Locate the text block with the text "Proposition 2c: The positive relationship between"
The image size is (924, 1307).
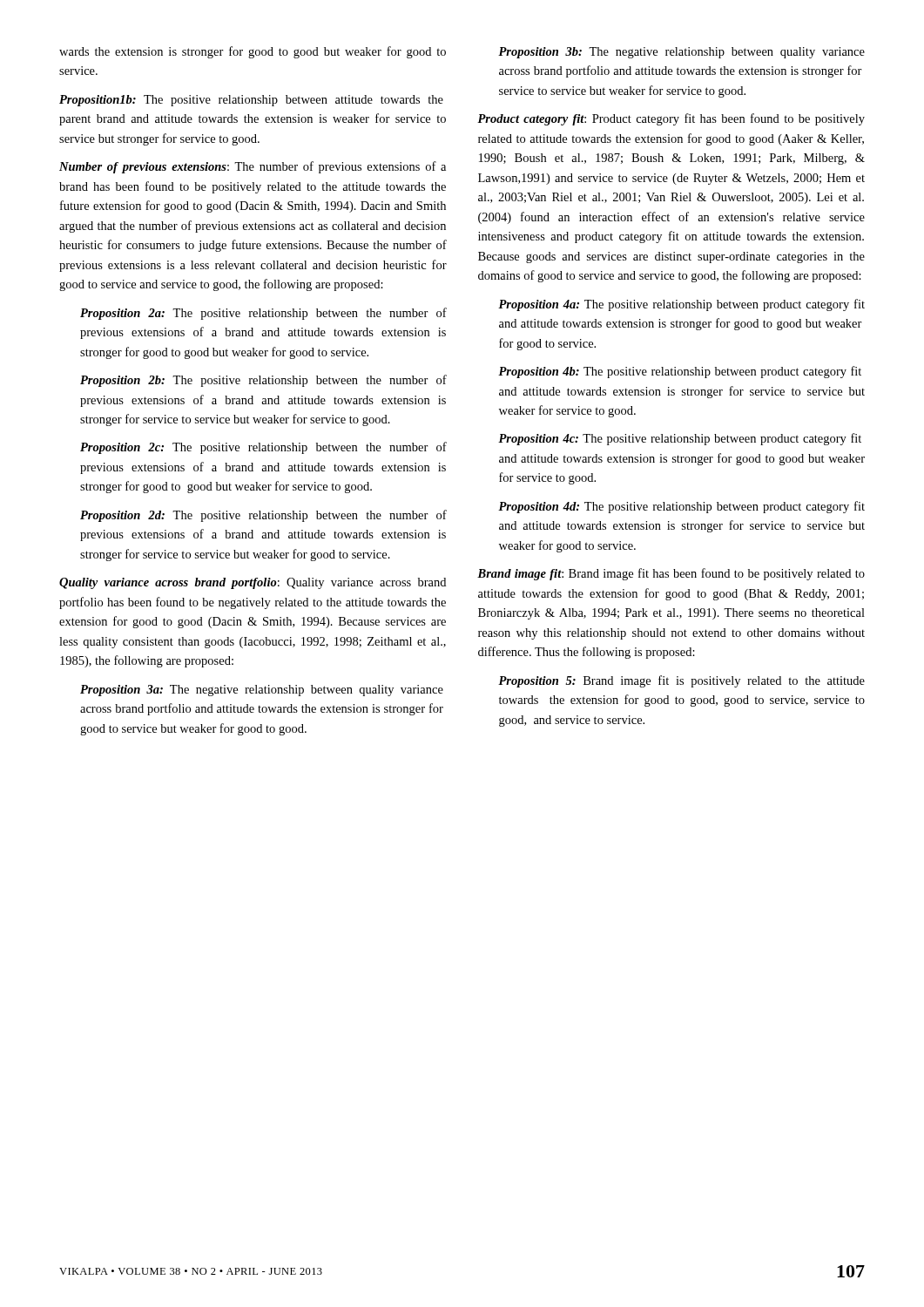pyautogui.click(x=263, y=467)
